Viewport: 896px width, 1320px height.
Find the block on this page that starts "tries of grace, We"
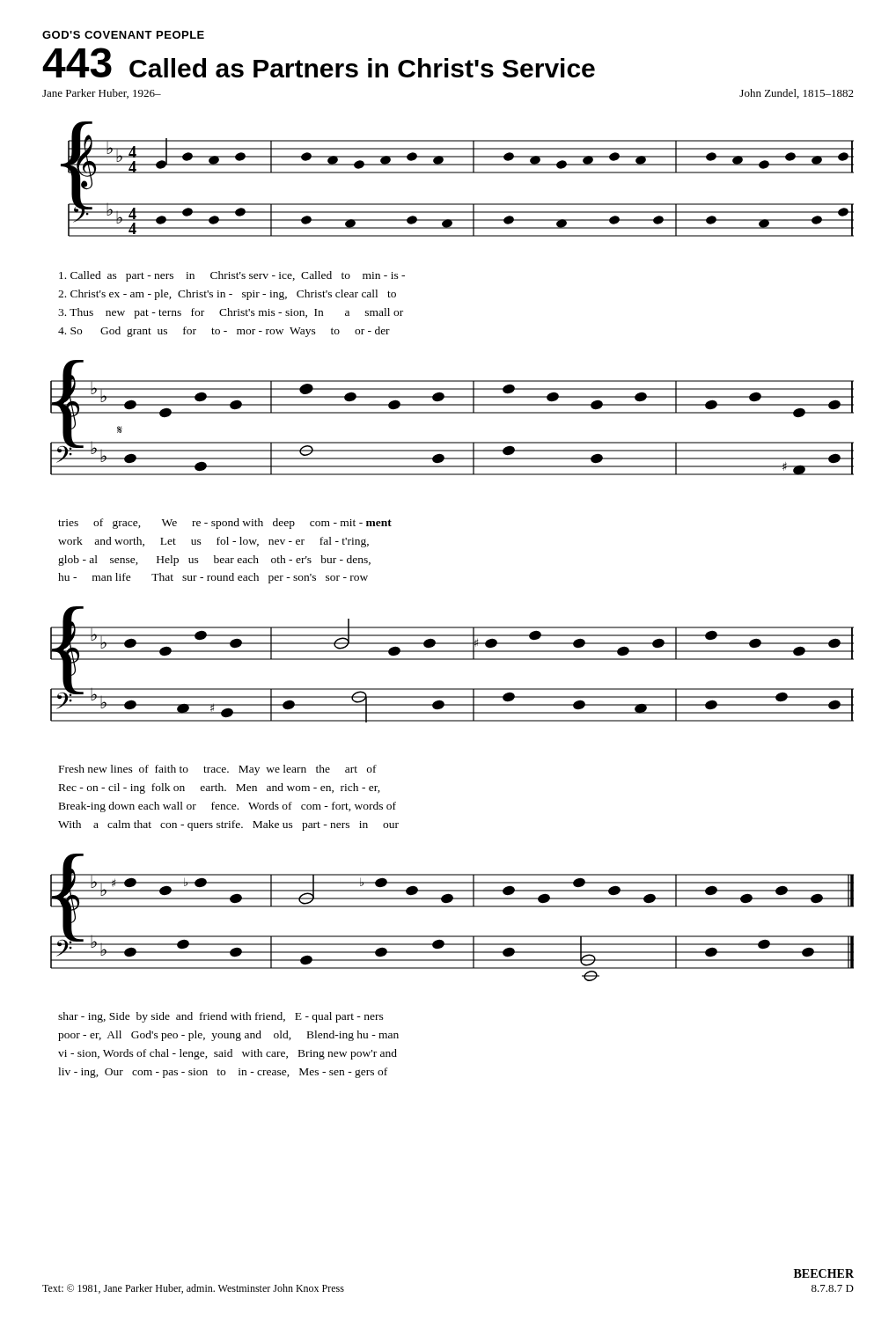225,524
